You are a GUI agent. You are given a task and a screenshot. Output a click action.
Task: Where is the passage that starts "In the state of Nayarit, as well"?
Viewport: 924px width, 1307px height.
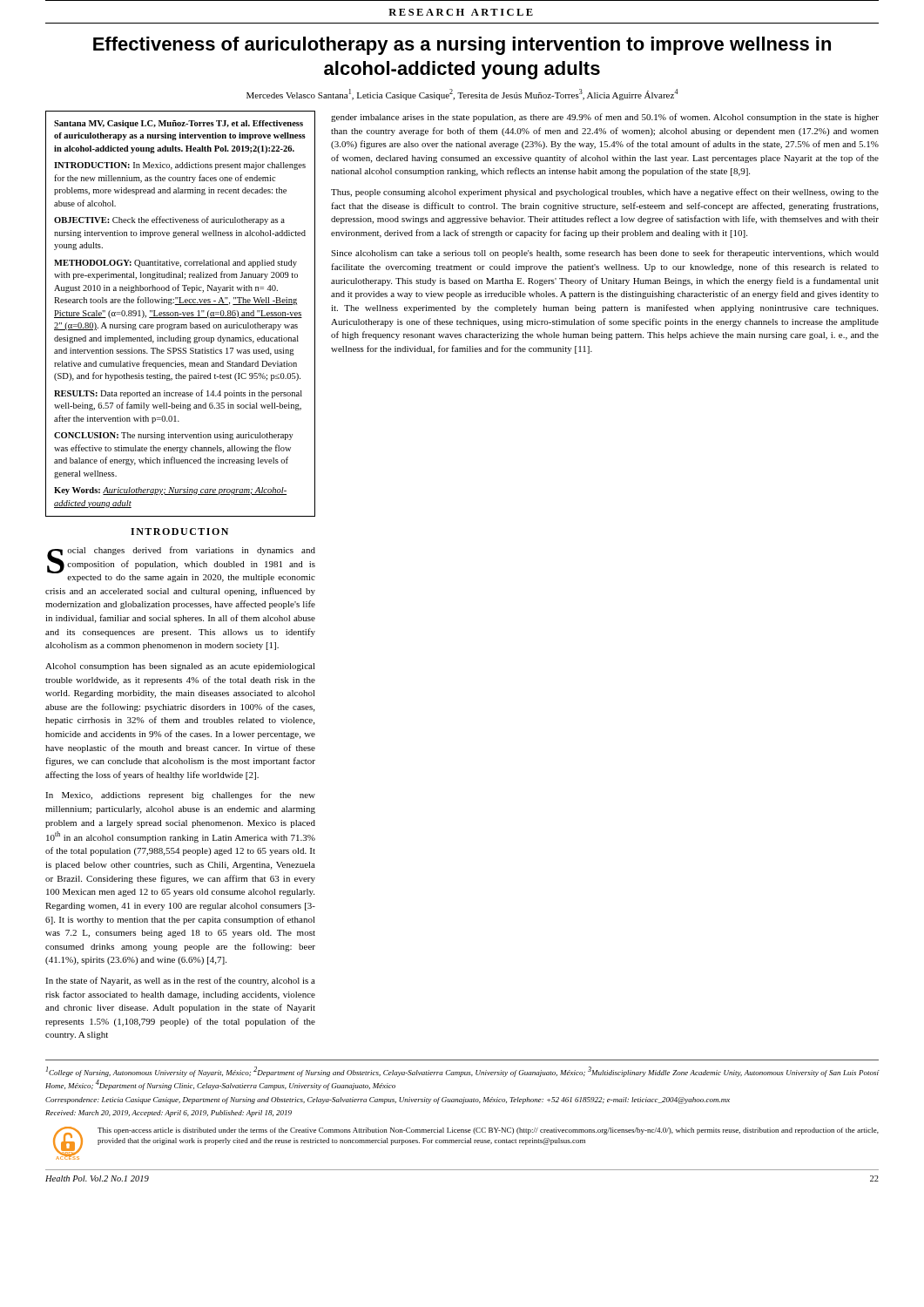pyautogui.click(x=180, y=1007)
